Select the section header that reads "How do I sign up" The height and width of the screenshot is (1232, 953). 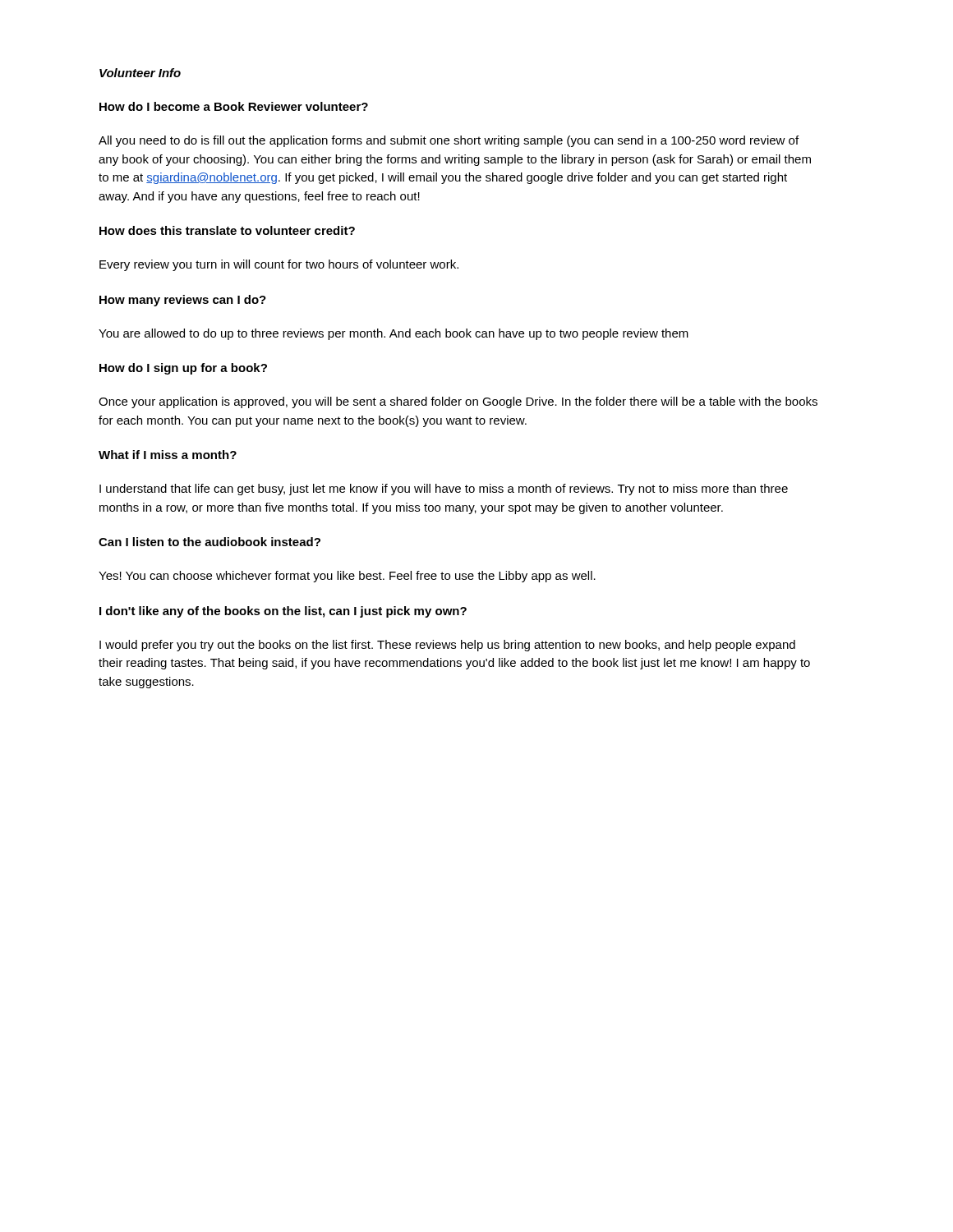tap(183, 369)
